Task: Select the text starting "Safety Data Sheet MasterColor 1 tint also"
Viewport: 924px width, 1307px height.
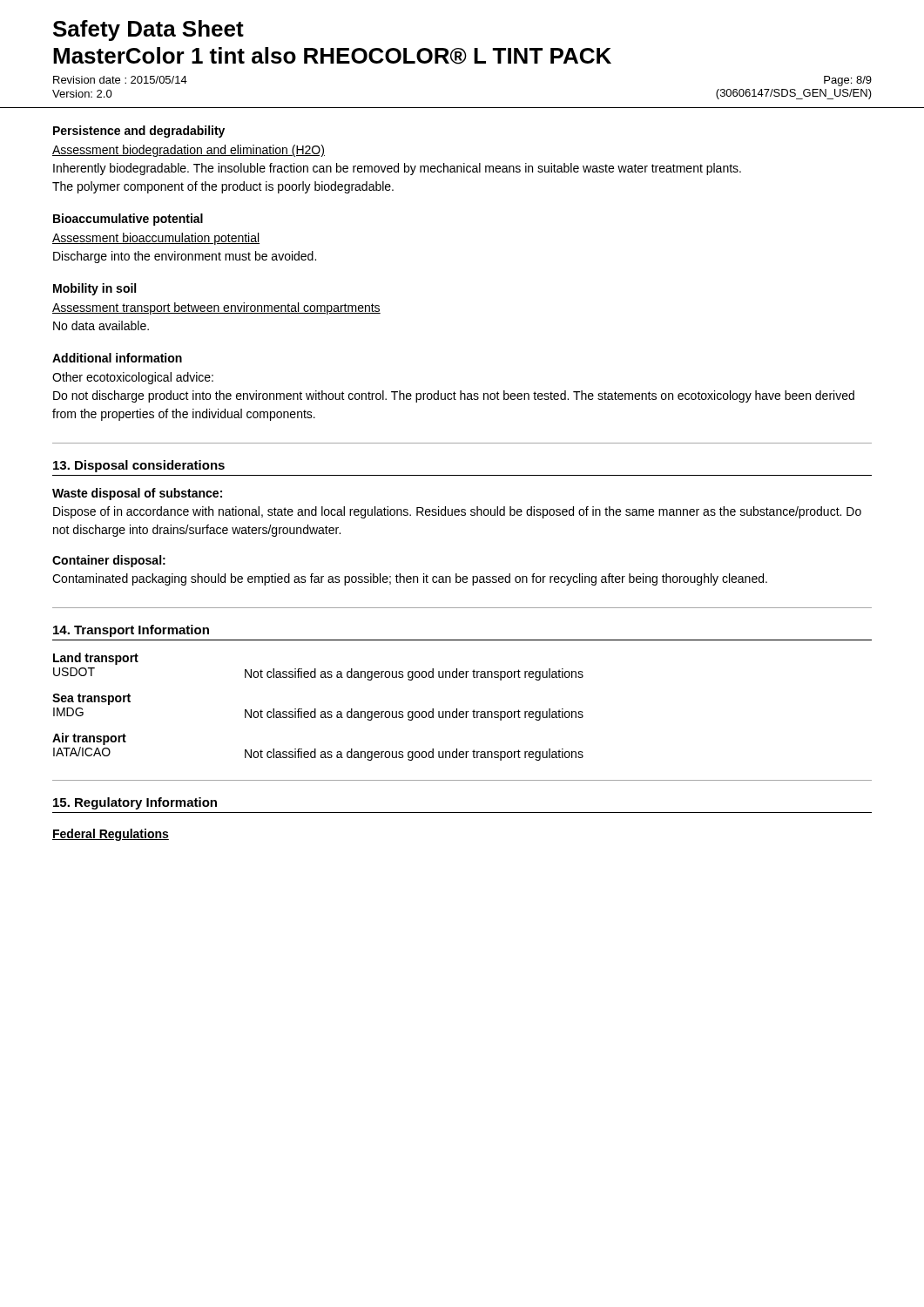Action: 332,43
